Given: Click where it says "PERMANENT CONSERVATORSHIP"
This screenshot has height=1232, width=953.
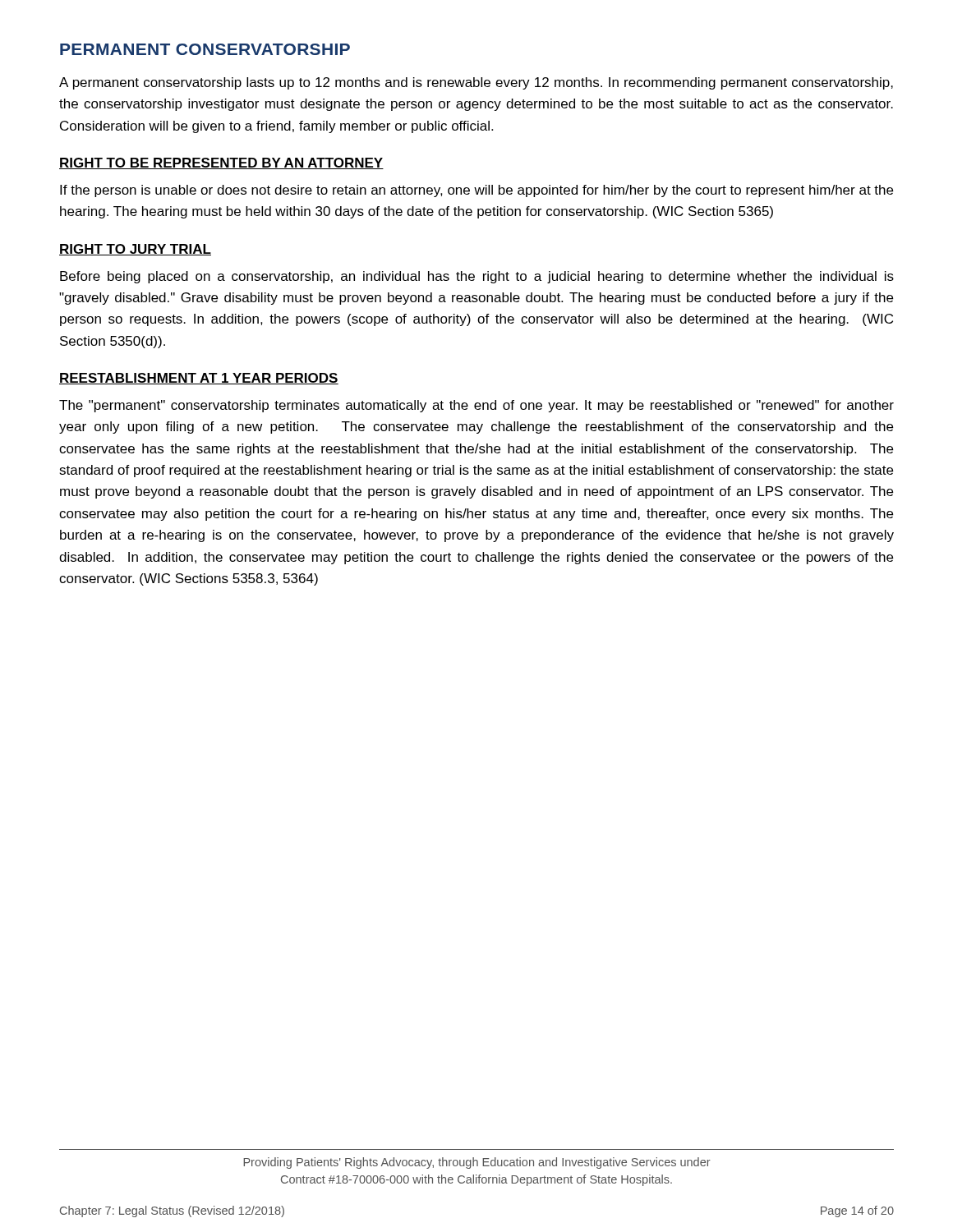Looking at the screenshot, I should tap(205, 49).
